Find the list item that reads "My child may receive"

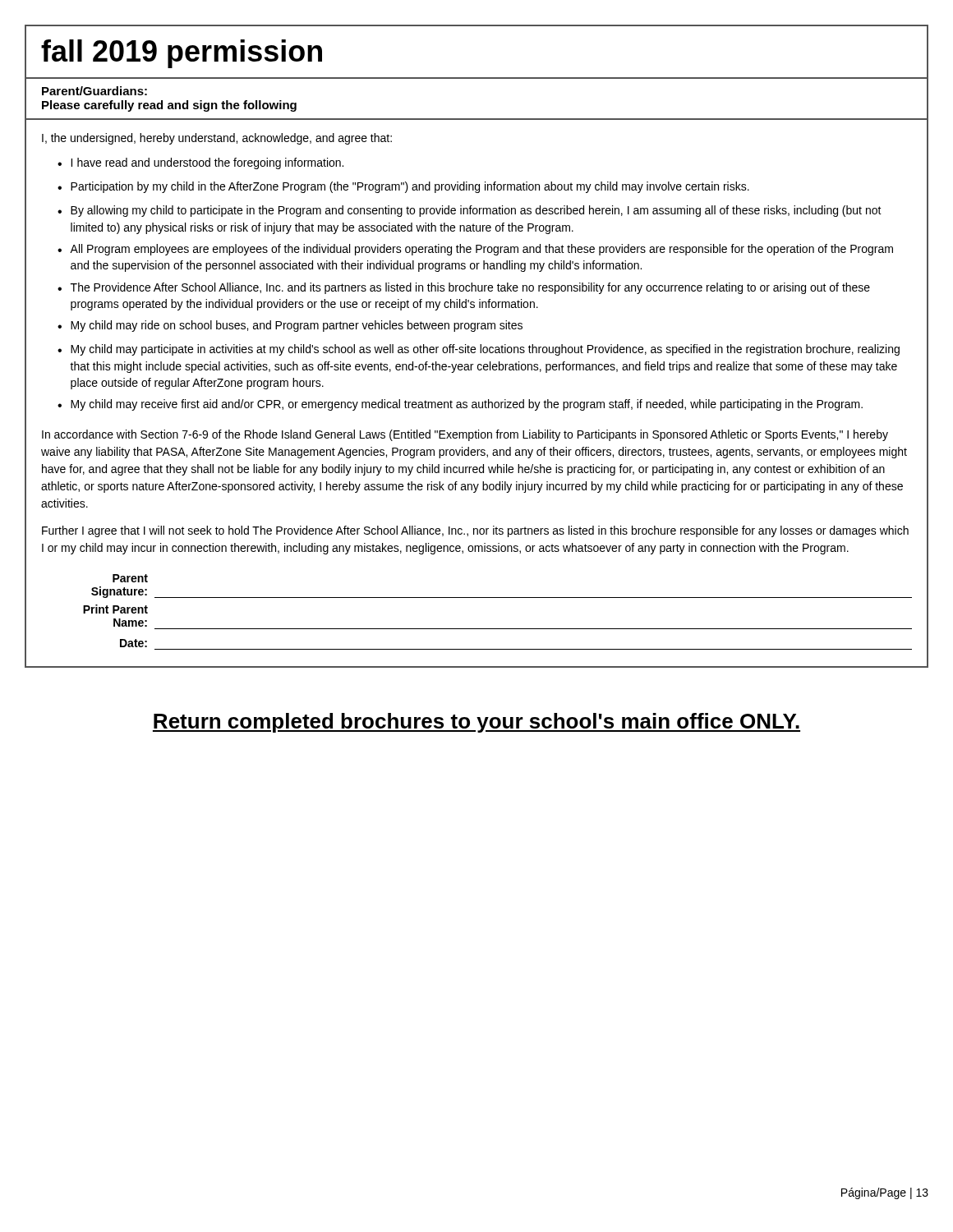(x=467, y=404)
